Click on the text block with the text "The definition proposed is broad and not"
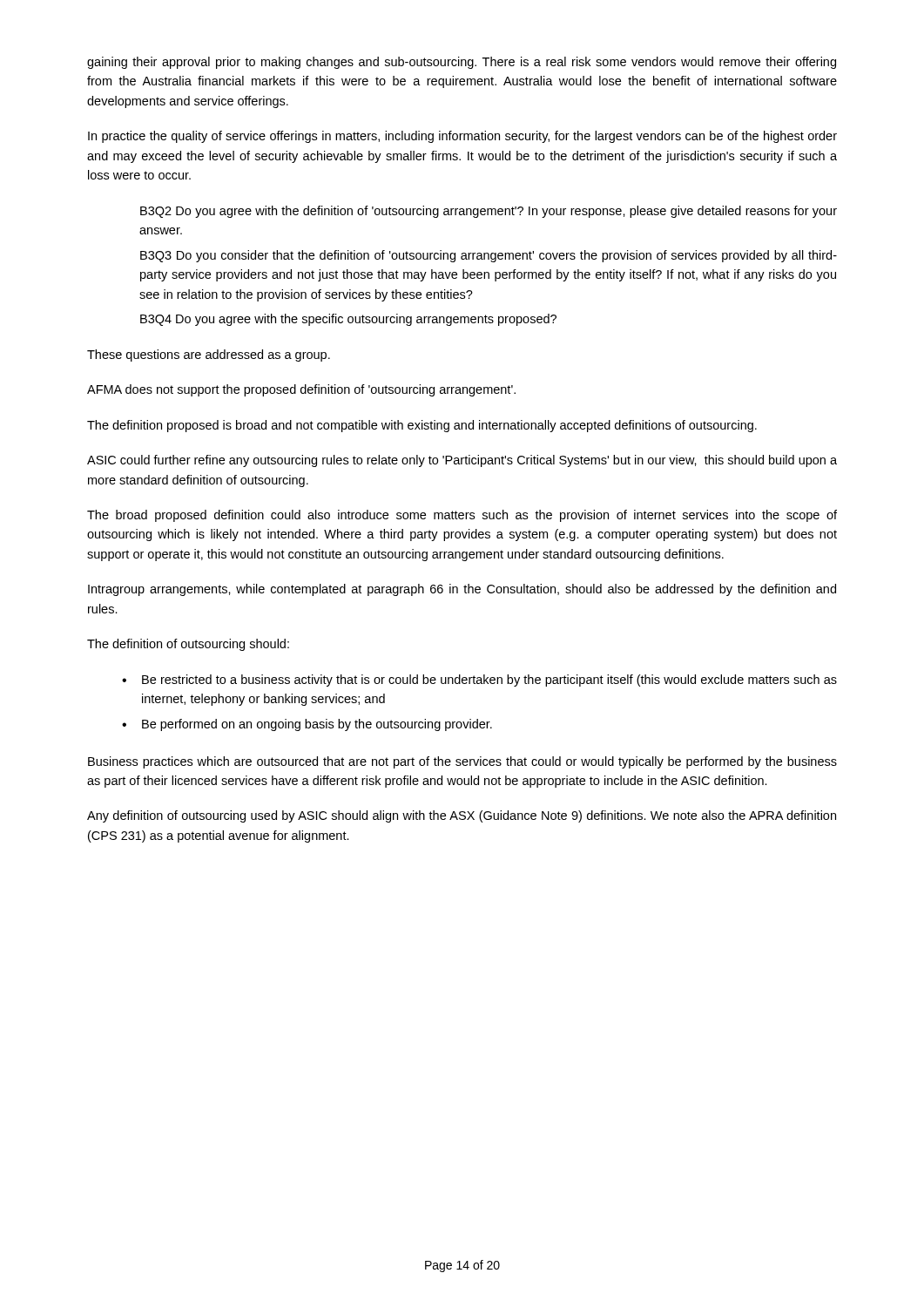Image resolution: width=924 pixels, height=1307 pixels. 422,425
